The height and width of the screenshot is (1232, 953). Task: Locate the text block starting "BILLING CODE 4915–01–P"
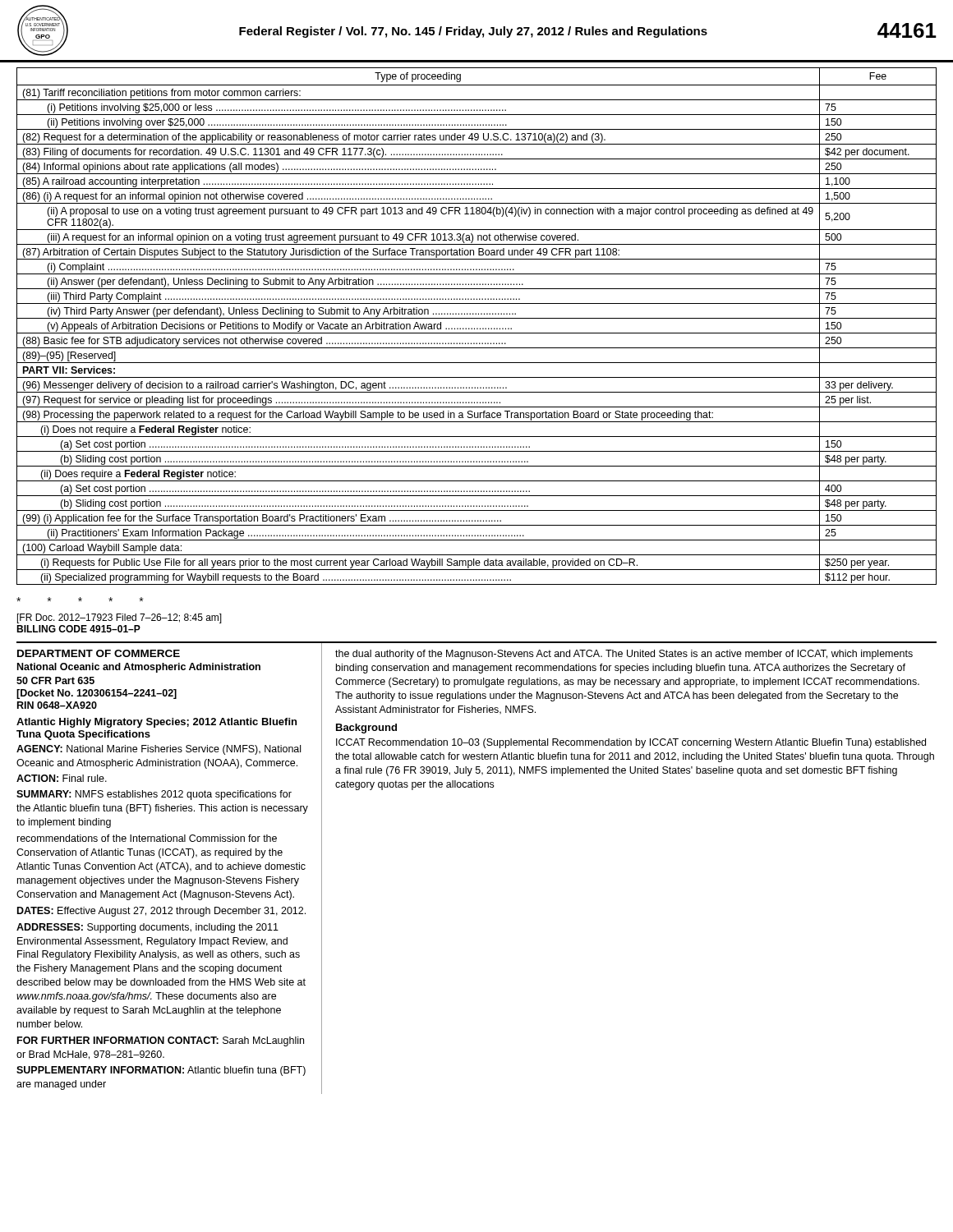78,629
